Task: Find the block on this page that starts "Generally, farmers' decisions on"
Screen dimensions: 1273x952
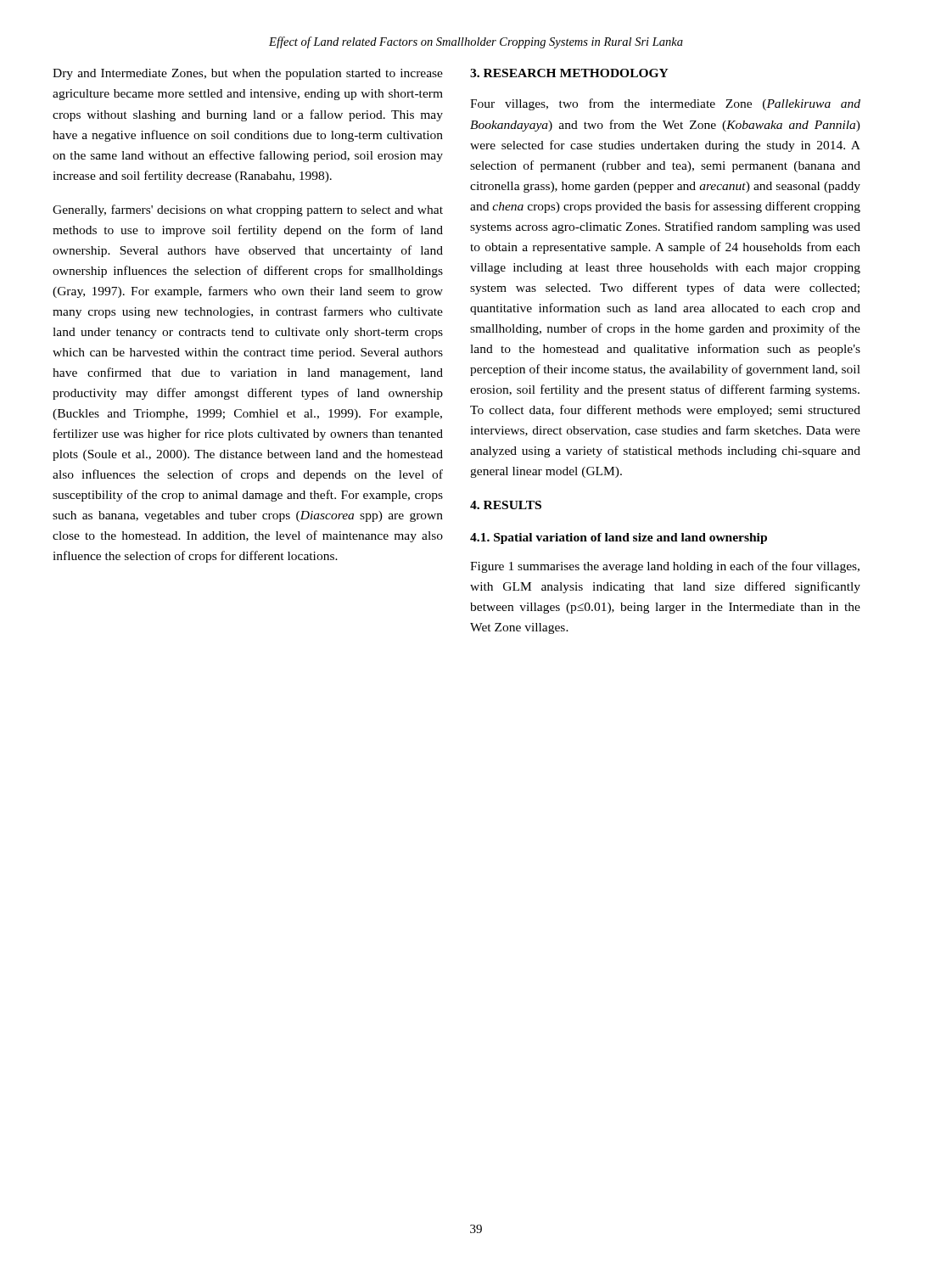Action: click(x=248, y=382)
